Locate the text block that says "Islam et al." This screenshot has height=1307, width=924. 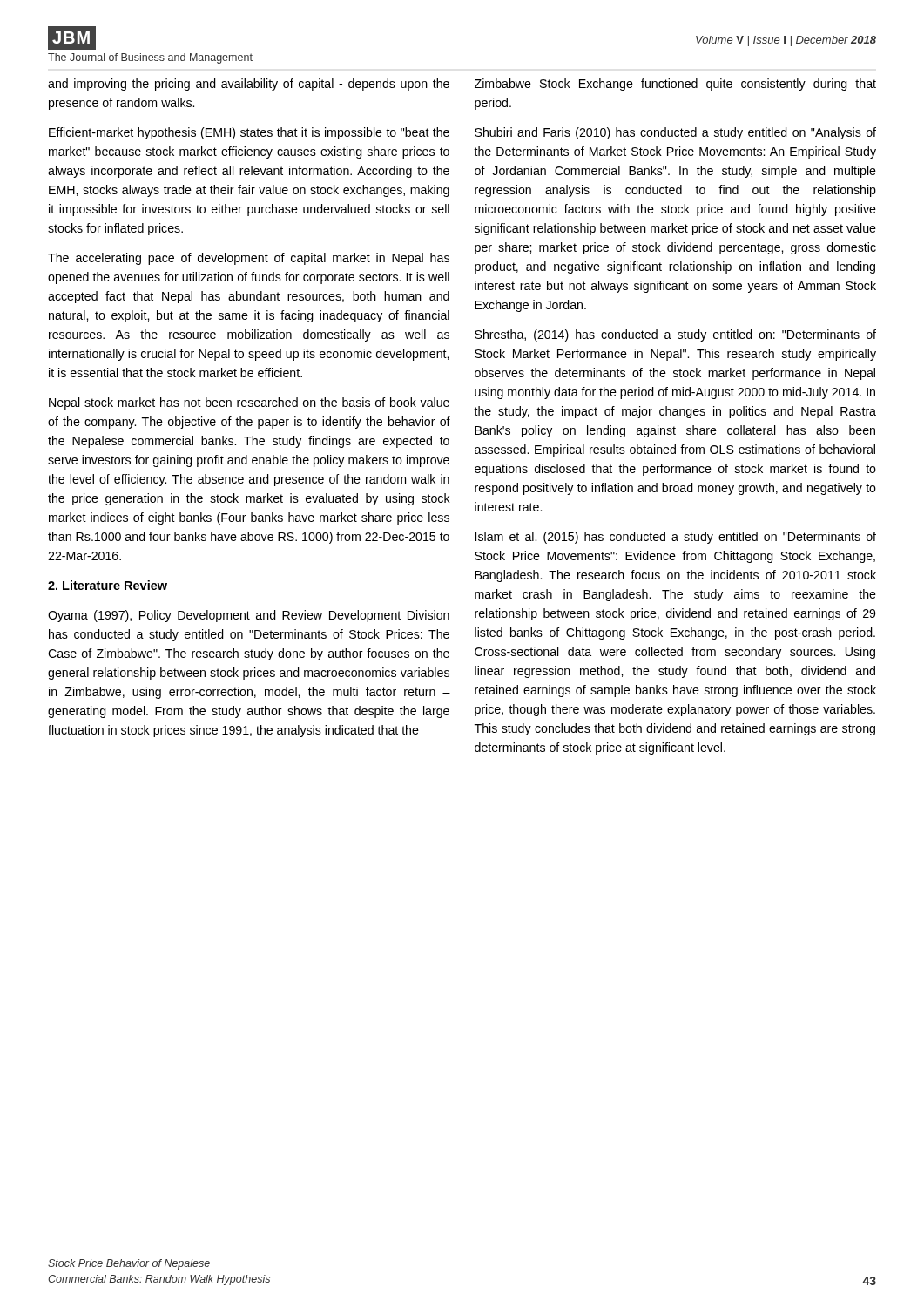coord(675,642)
